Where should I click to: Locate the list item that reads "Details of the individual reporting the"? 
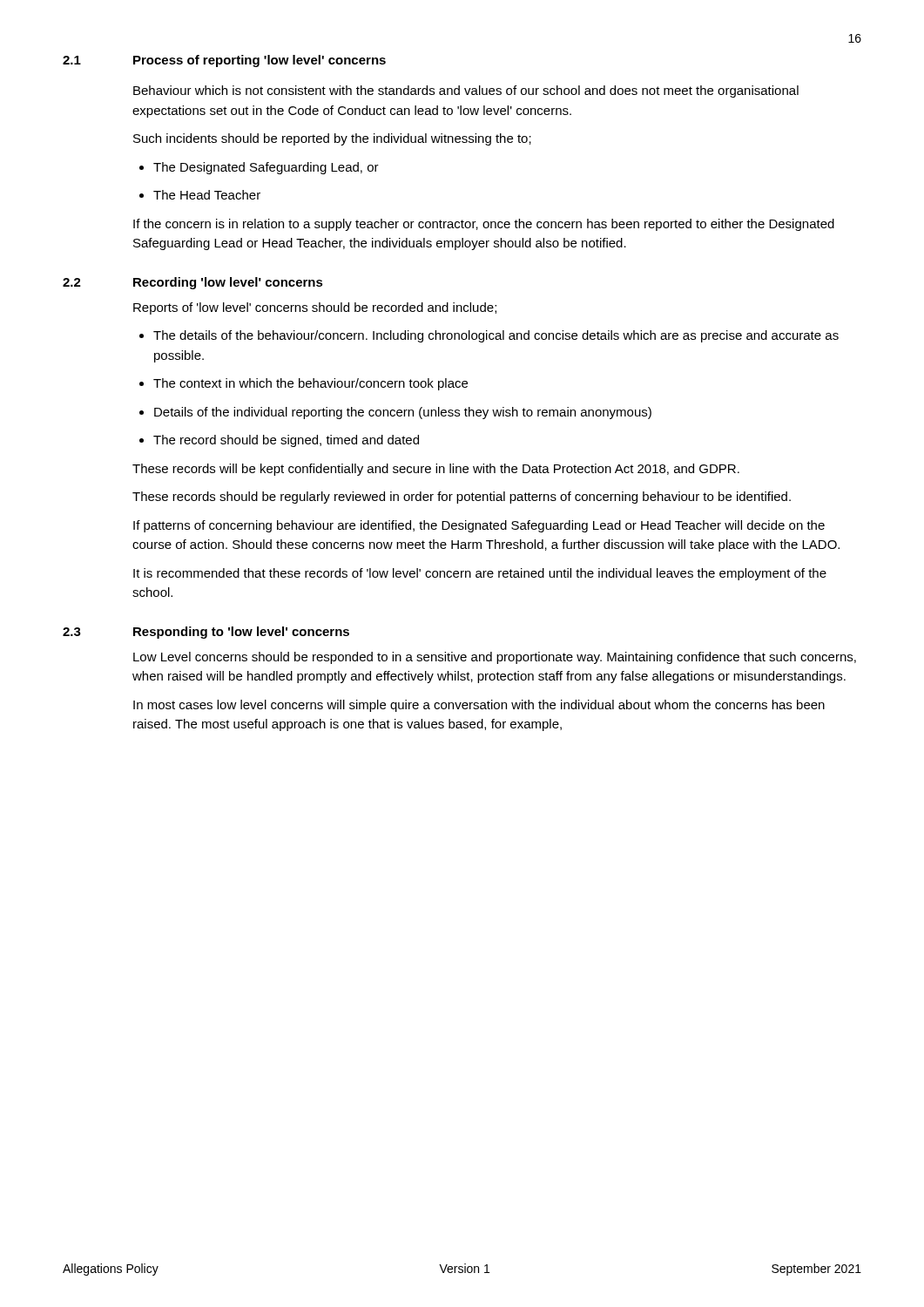[403, 411]
